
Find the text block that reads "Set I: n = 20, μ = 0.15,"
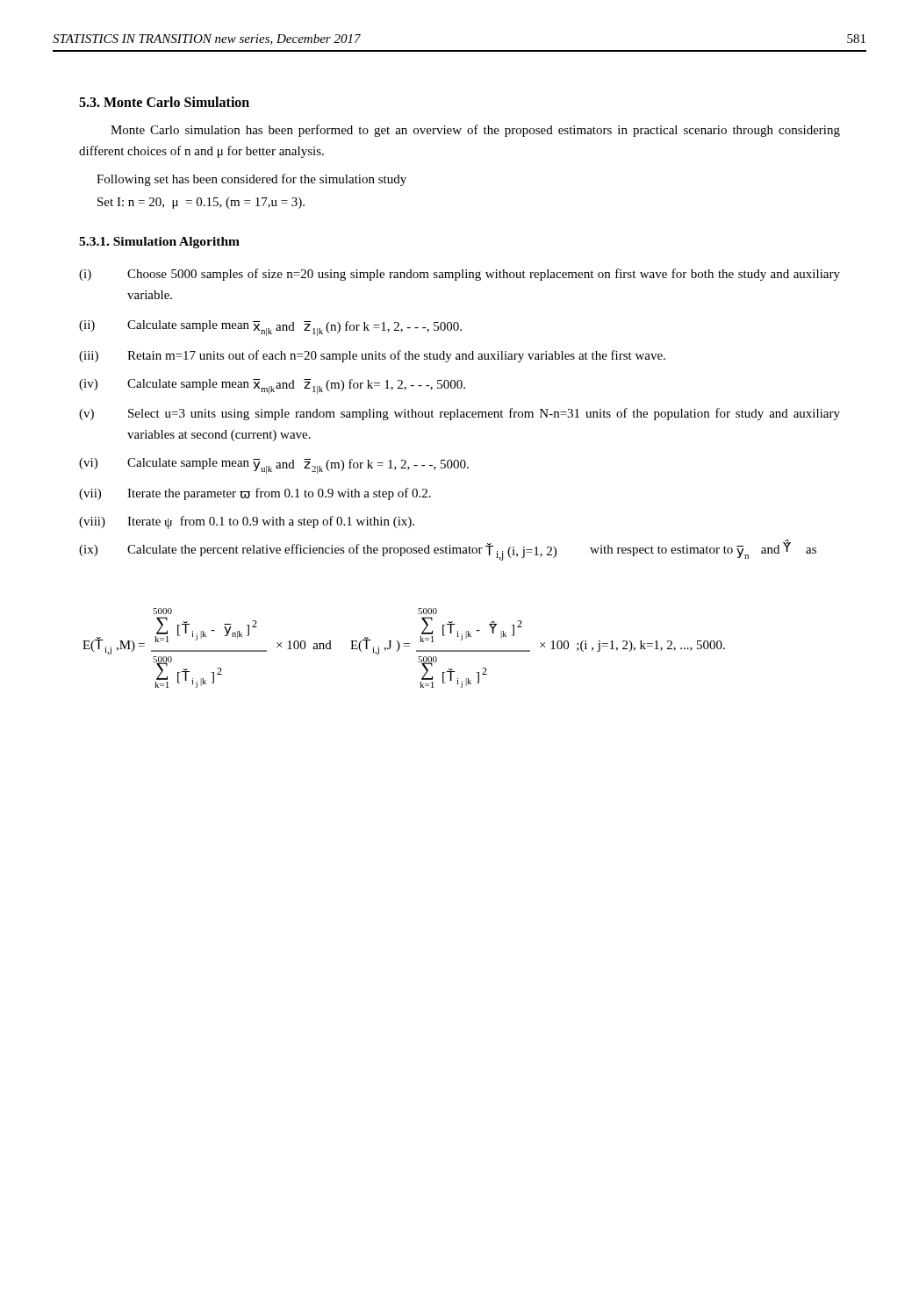tap(201, 202)
